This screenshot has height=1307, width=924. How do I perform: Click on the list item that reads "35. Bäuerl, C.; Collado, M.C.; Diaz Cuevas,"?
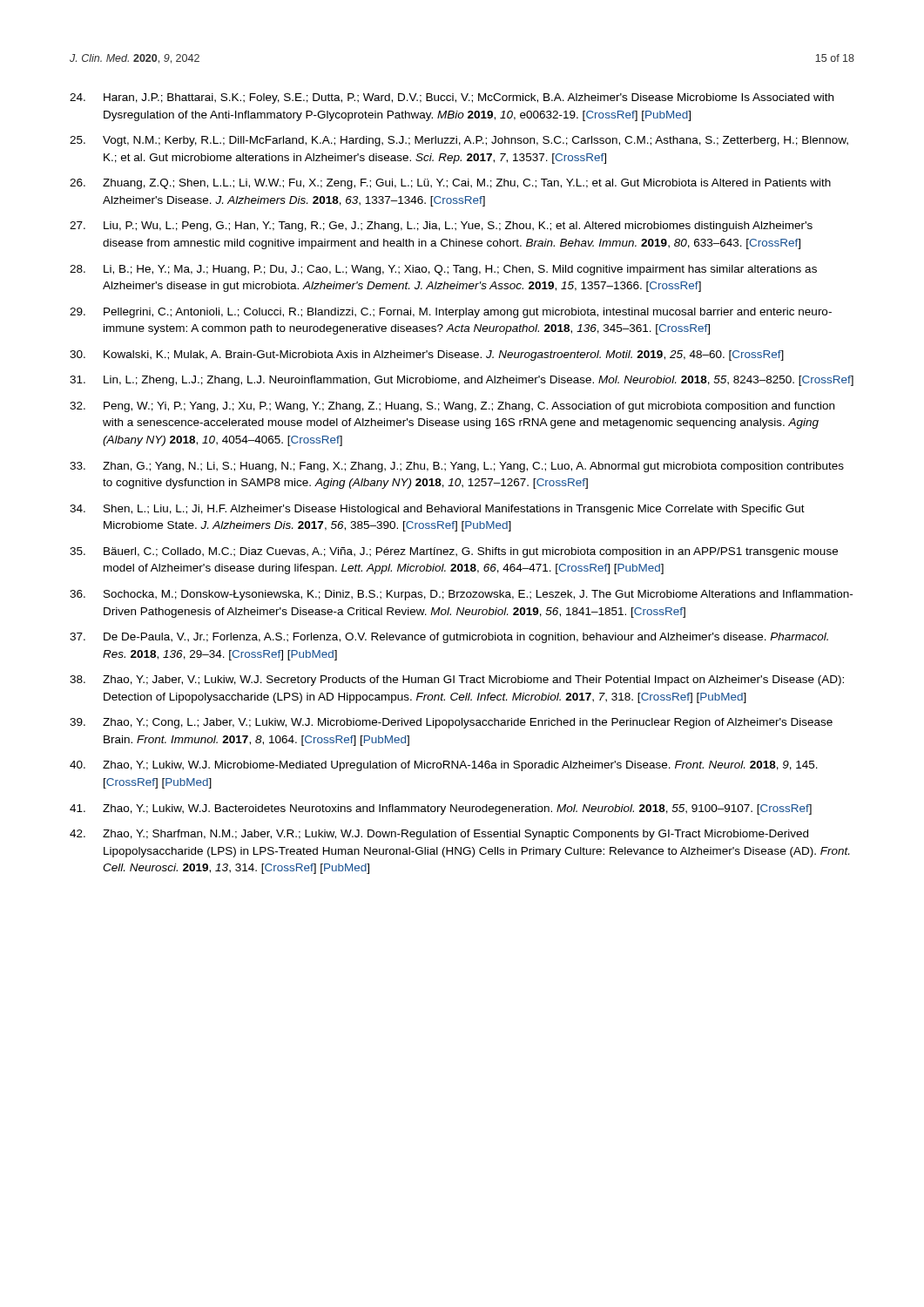point(462,560)
